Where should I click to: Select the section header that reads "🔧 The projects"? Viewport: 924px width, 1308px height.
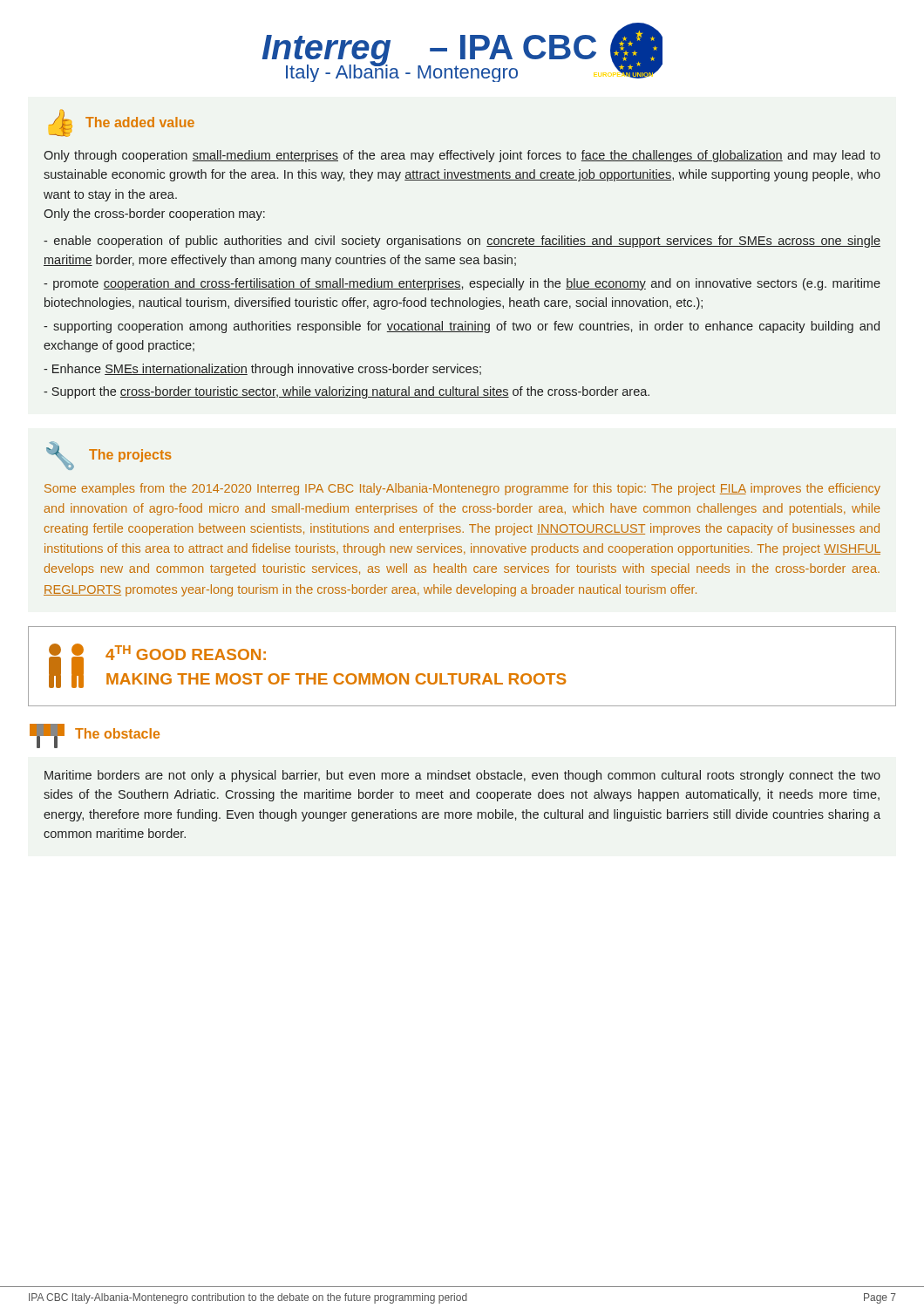108,455
